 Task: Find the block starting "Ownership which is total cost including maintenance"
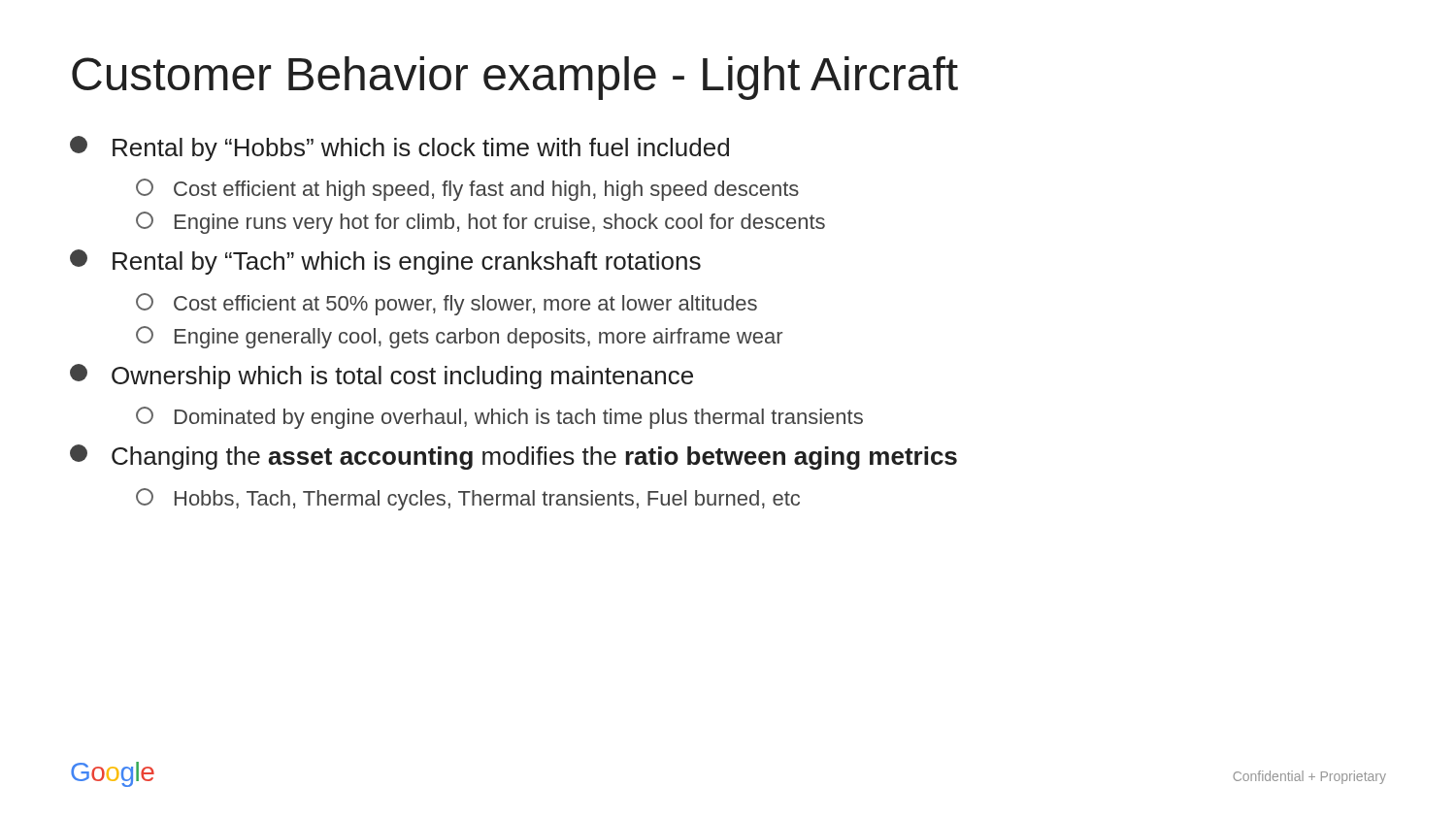[381, 377]
